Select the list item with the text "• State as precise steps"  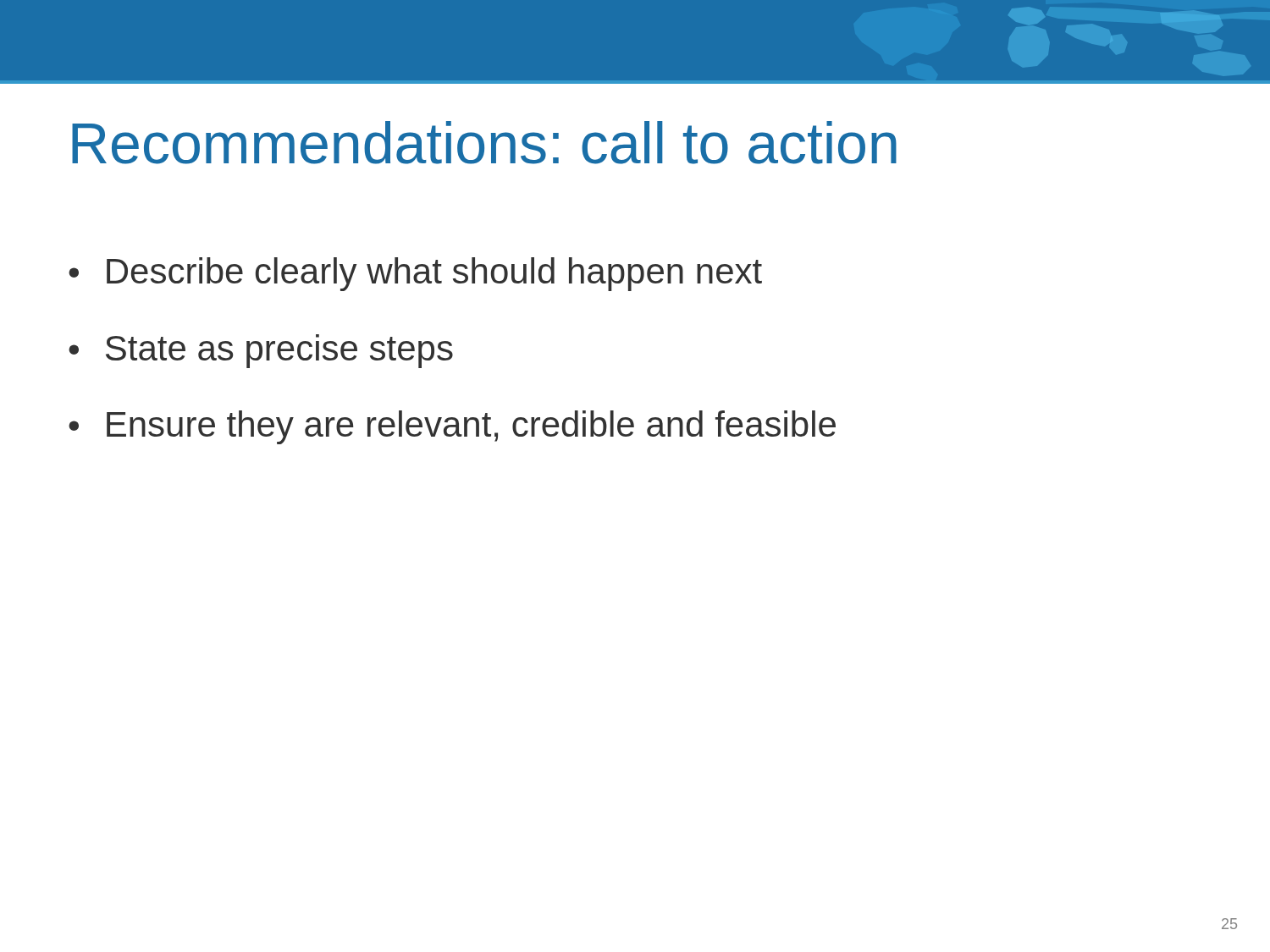[261, 348]
